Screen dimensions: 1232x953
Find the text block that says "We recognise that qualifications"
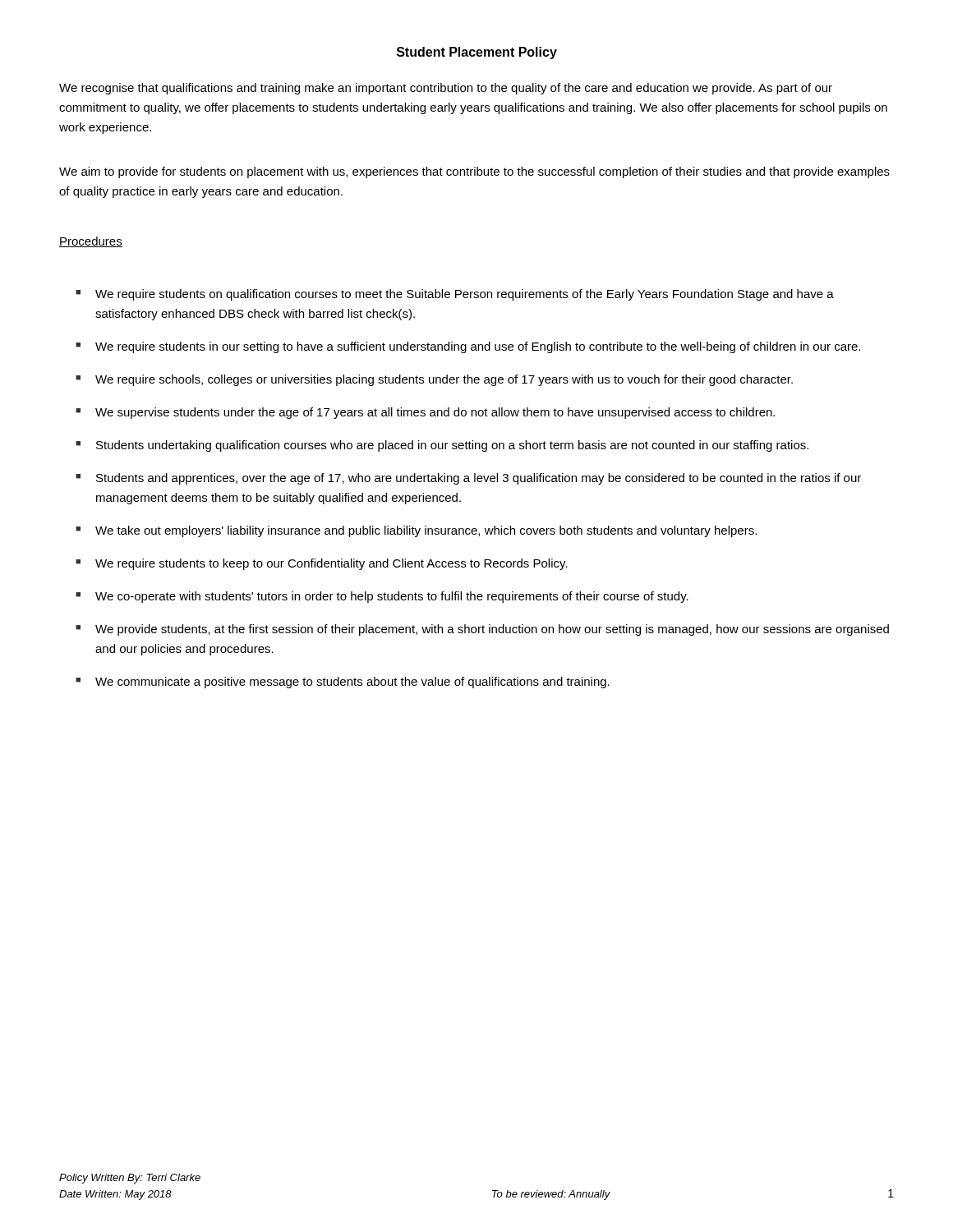click(x=473, y=107)
